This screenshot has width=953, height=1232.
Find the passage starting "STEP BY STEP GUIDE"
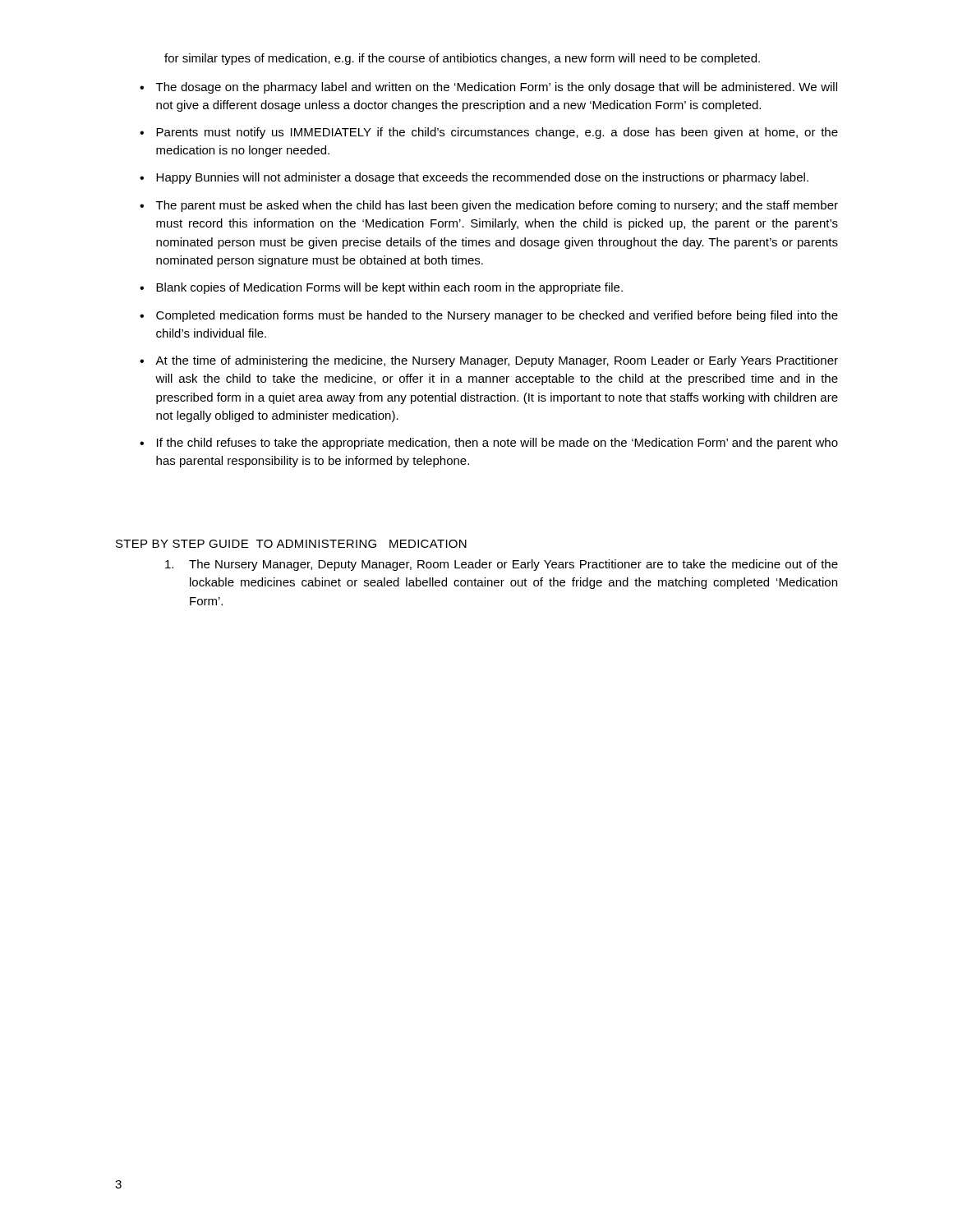[x=291, y=543]
